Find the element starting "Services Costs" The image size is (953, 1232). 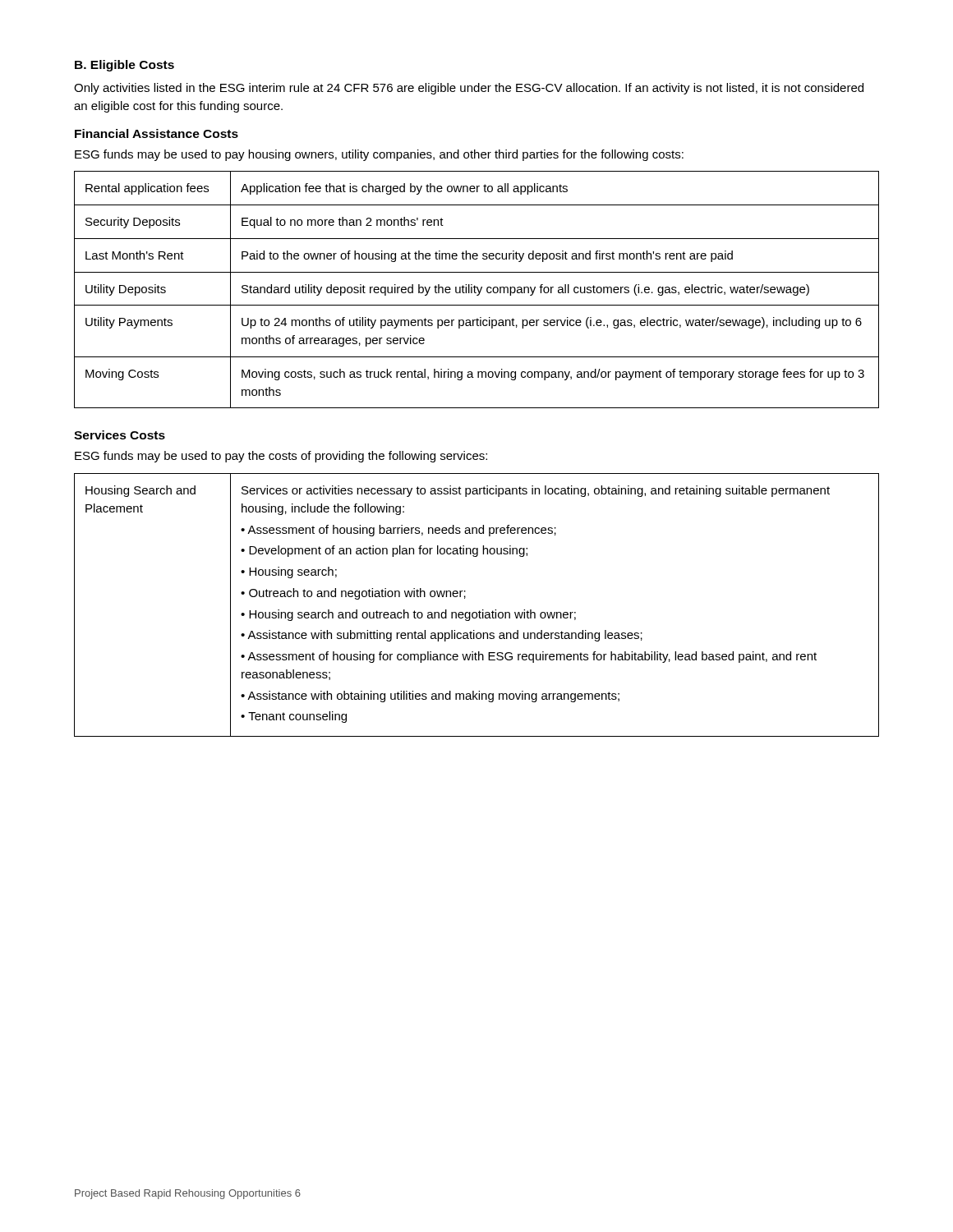pyautogui.click(x=120, y=435)
